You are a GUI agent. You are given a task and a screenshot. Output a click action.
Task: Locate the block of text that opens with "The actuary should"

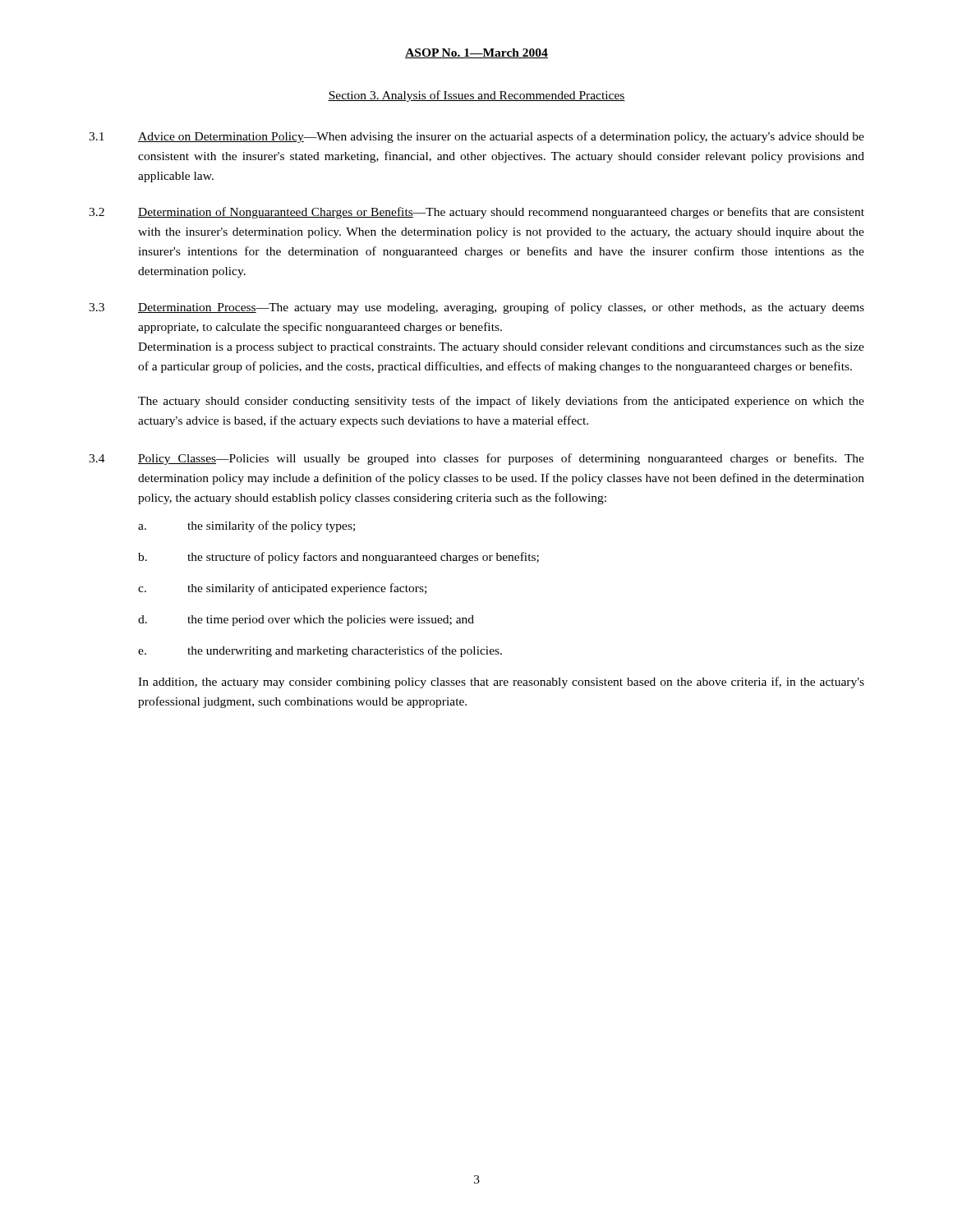click(x=501, y=410)
